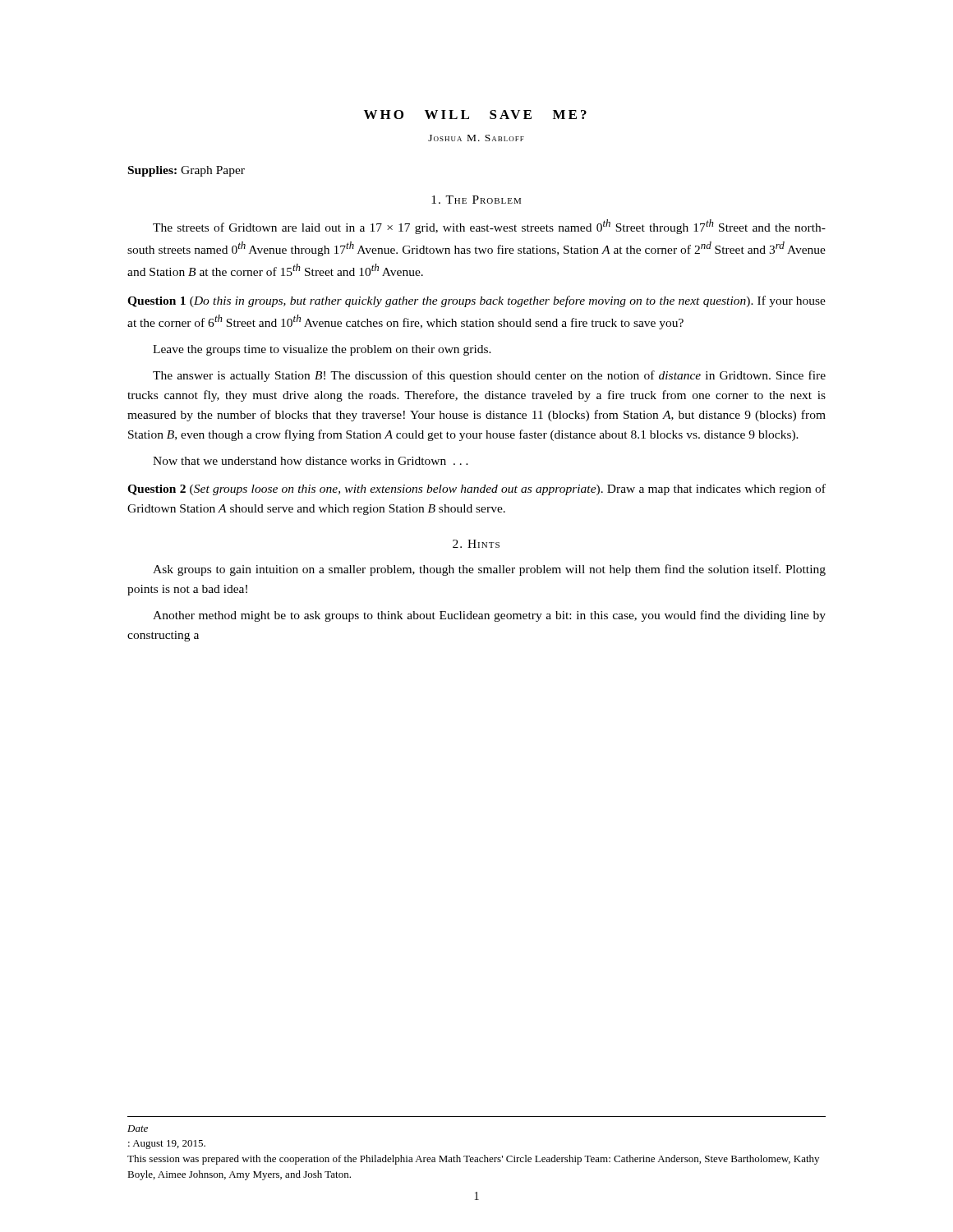Select the text block starting "Date: August 19,"
The image size is (953, 1232).
click(476, 1151)
